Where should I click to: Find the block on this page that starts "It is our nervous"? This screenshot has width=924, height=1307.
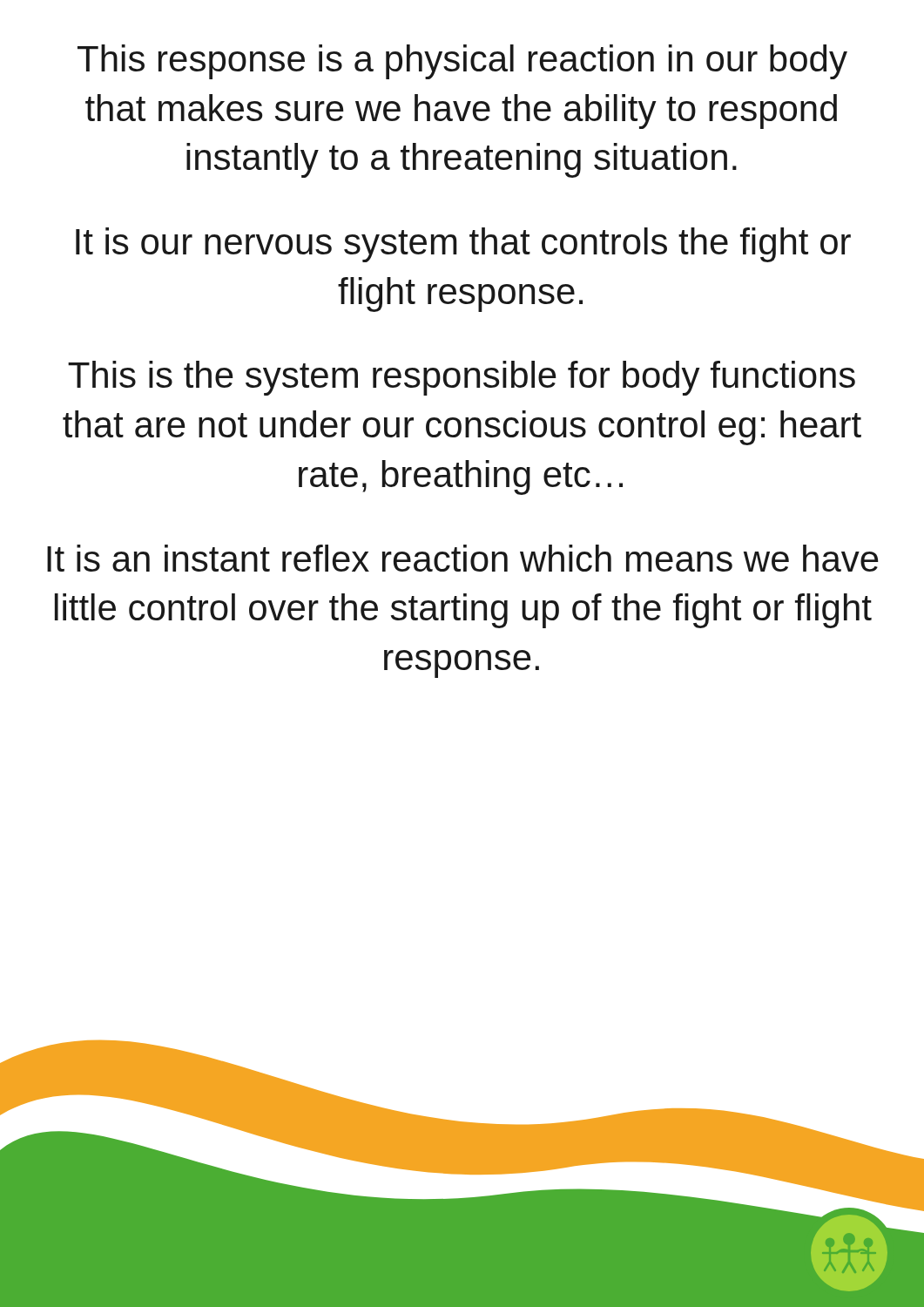462,267
